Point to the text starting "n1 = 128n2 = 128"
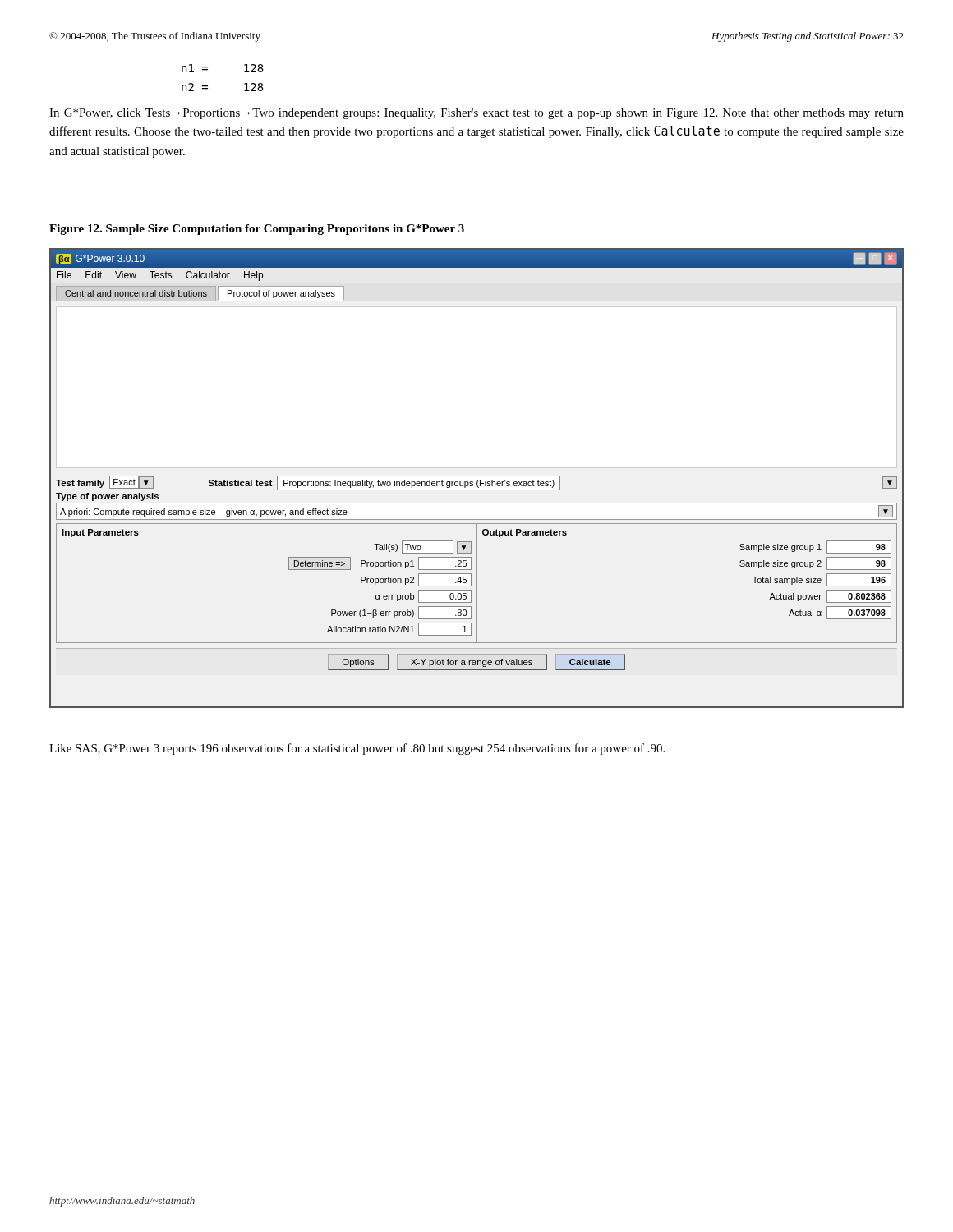The height and width of the screenshot is (1232, 953). click(191, 68)
